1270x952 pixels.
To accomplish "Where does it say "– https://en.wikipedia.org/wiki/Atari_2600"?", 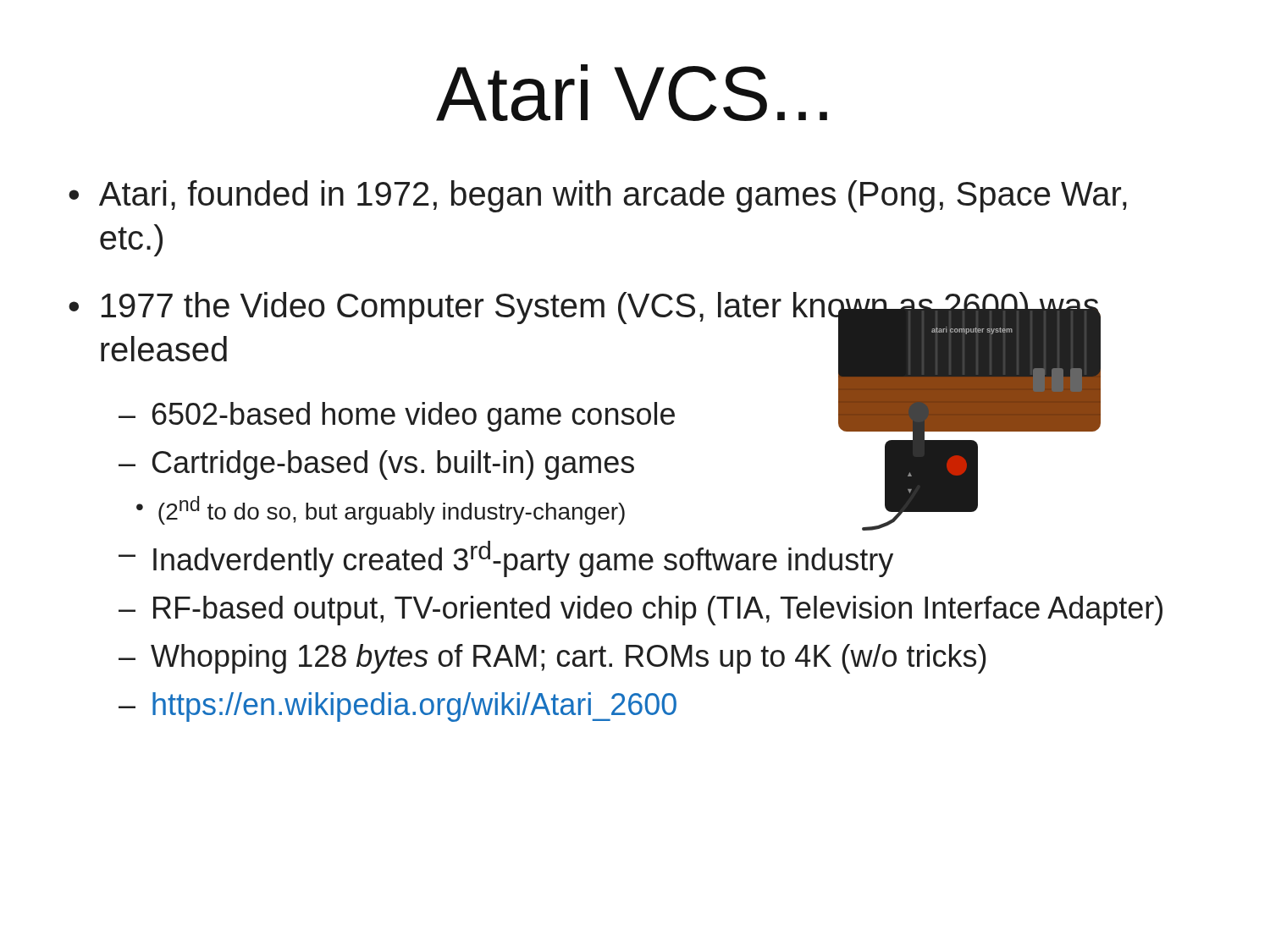I will point(398,705).
